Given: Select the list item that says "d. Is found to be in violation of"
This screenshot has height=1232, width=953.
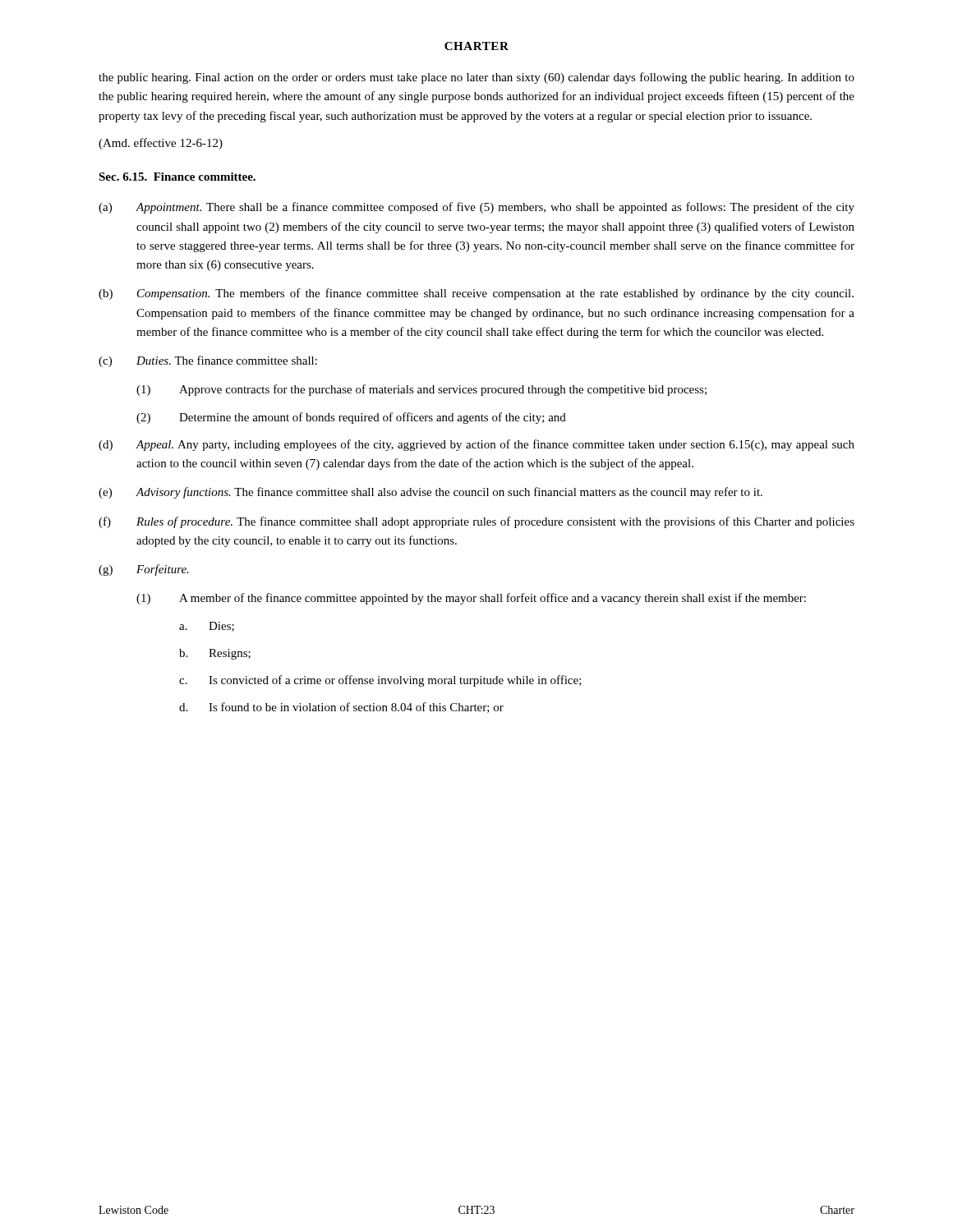Looking at the screenshot, I should (341, 708).
